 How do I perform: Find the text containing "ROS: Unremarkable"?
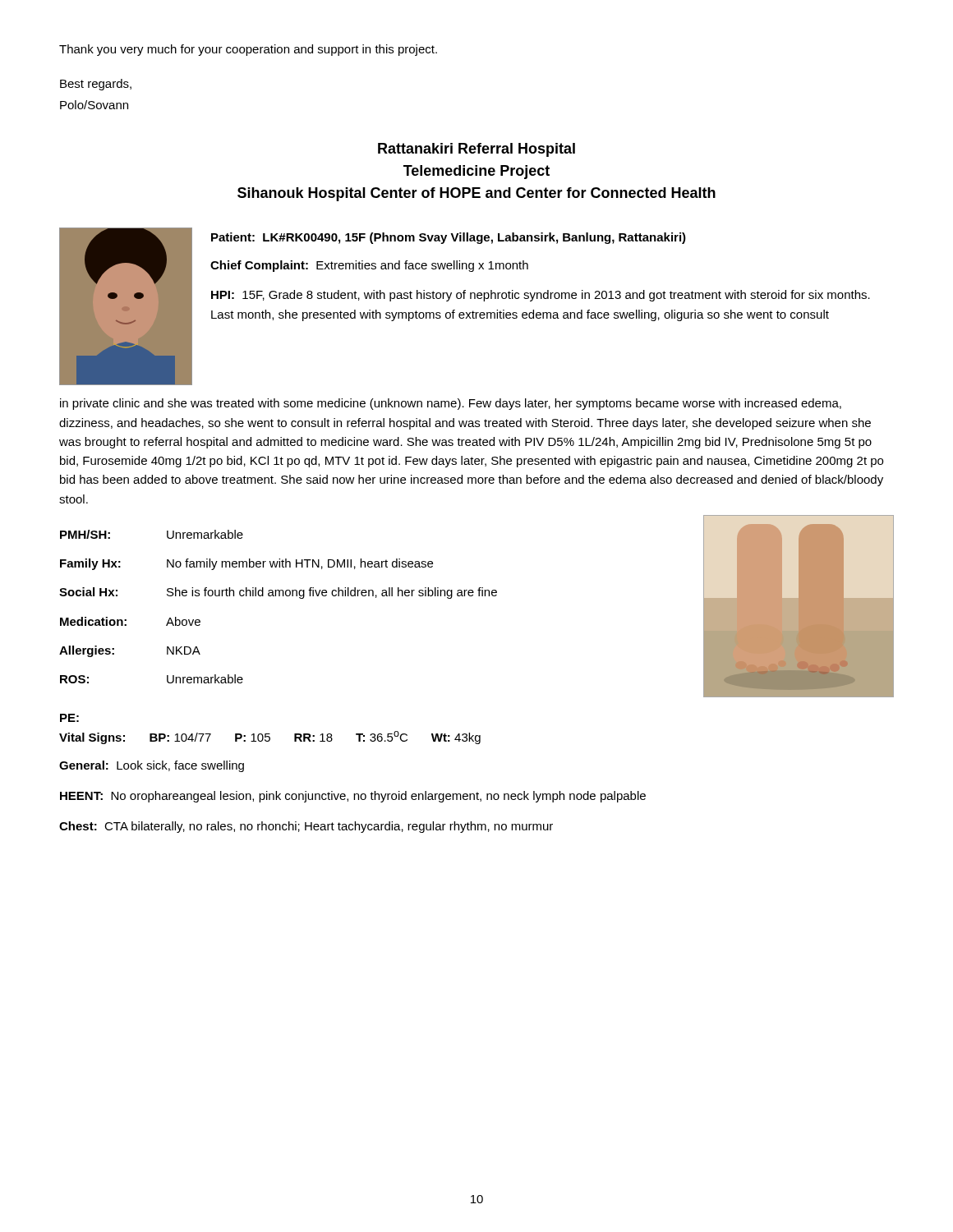[69, 679]
